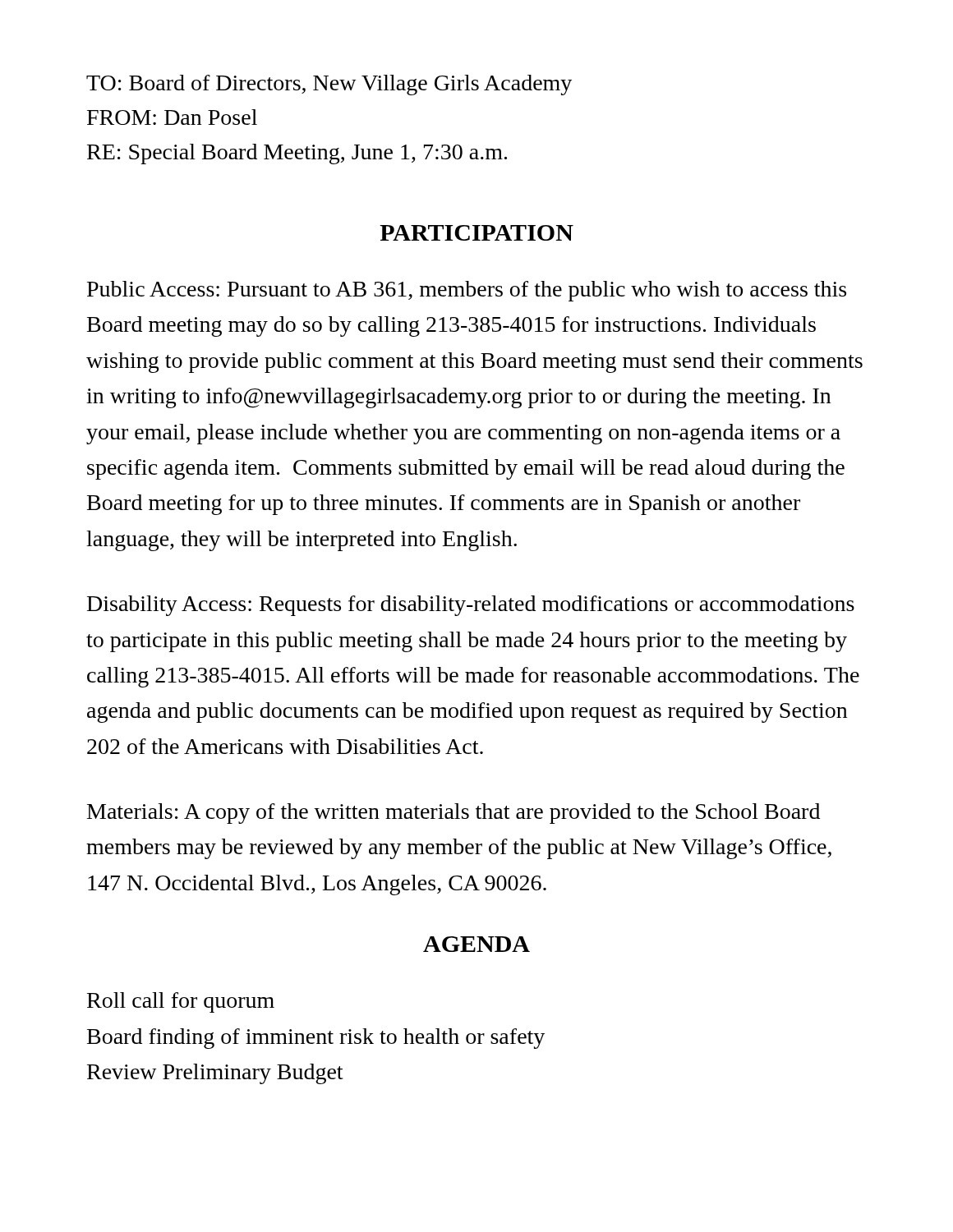Locate the region starting "Materials: A copy of the written materials"
Screen dimensions: 1232x953
459,847
